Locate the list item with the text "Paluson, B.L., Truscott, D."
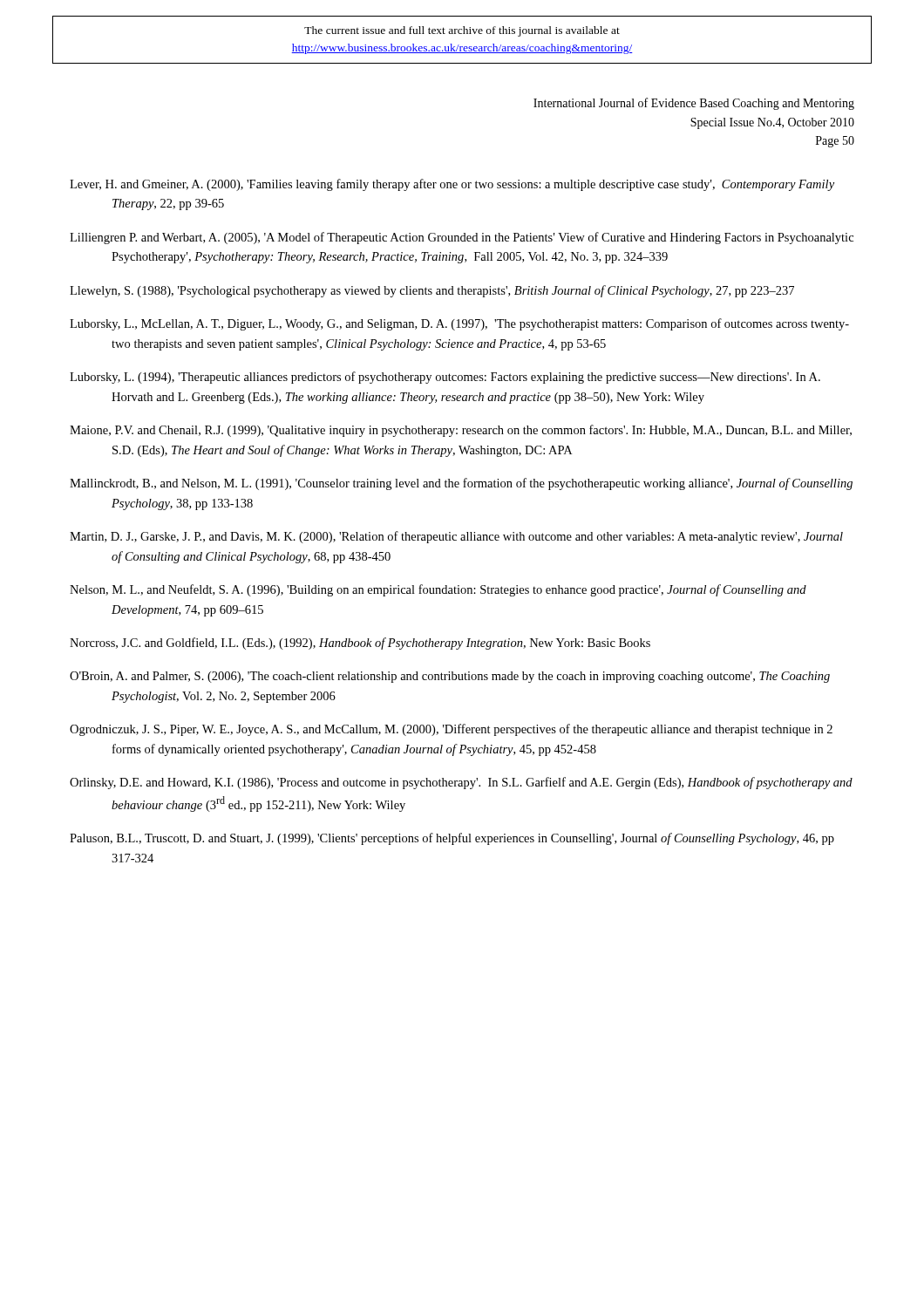This screenshot has height=1308, width=924. coord(462,848)
